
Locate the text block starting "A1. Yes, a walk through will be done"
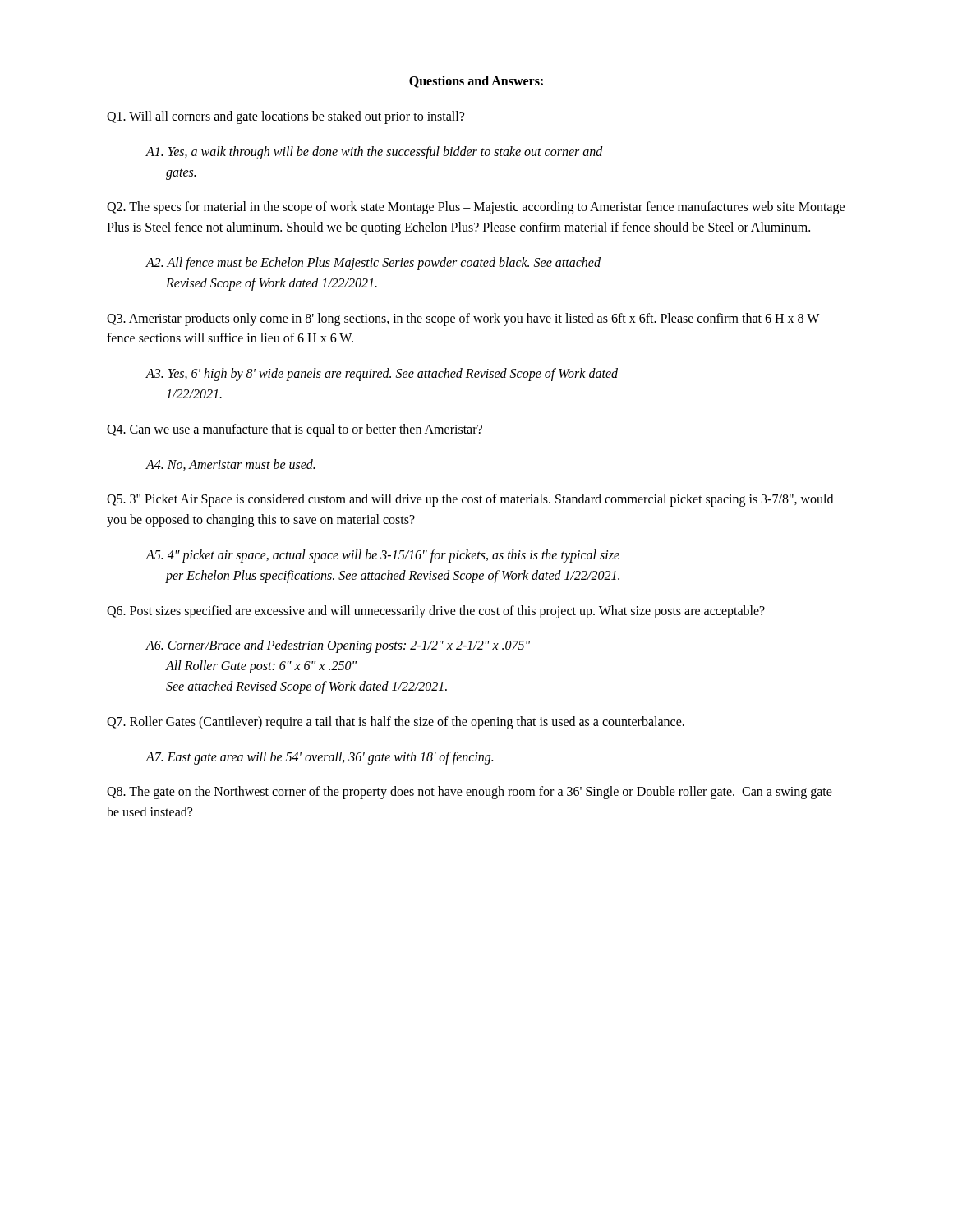pyautogui.click(x=374, y=162)
